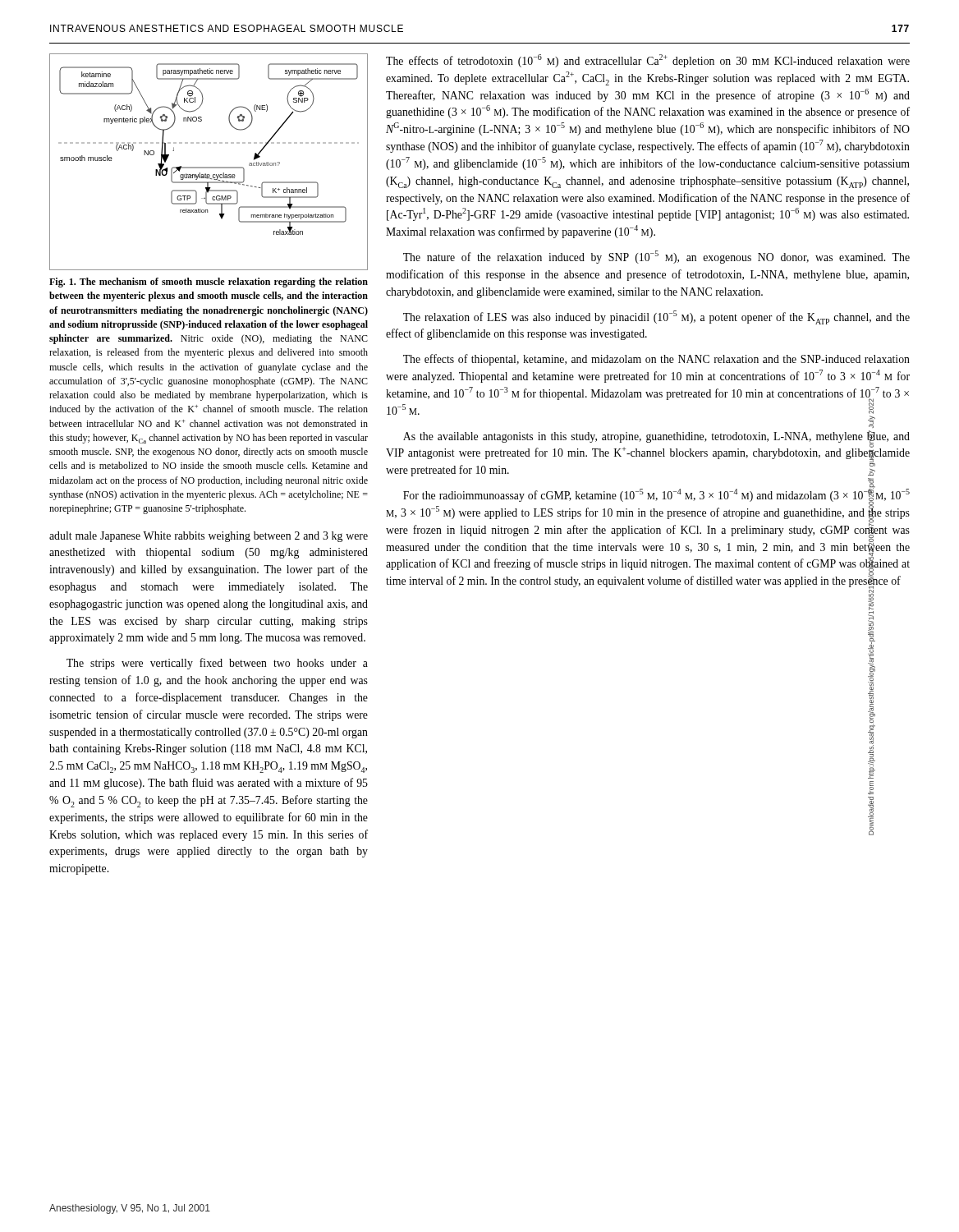Locate the text starting "The strips were"

(209, 767)
